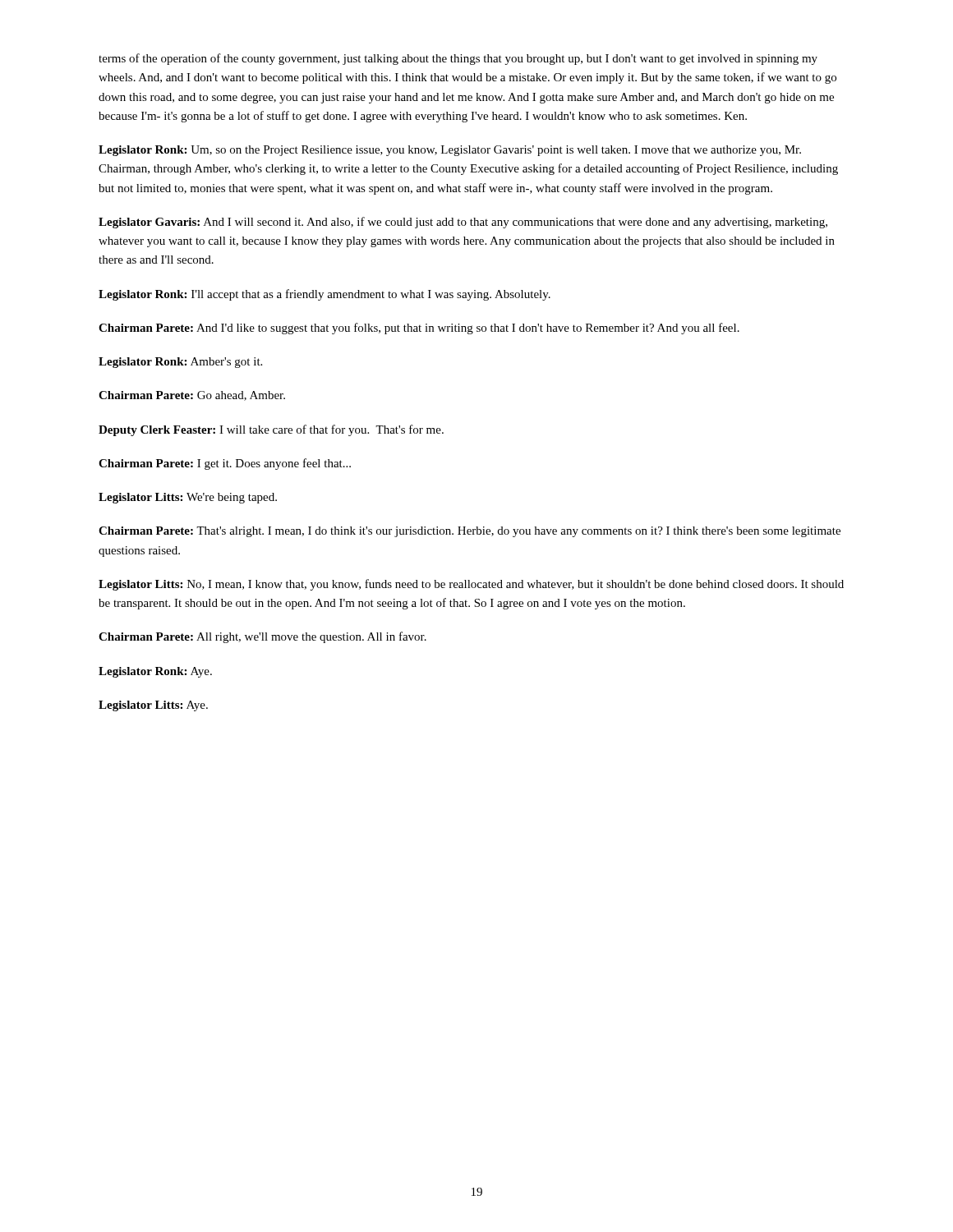The height and width of the screenshot is (1232, 953).
Task: Locate the text block starting "Chairman Parete: And I'd like to suggest that"
Action: pyautogui.click(x=419, y=328)
